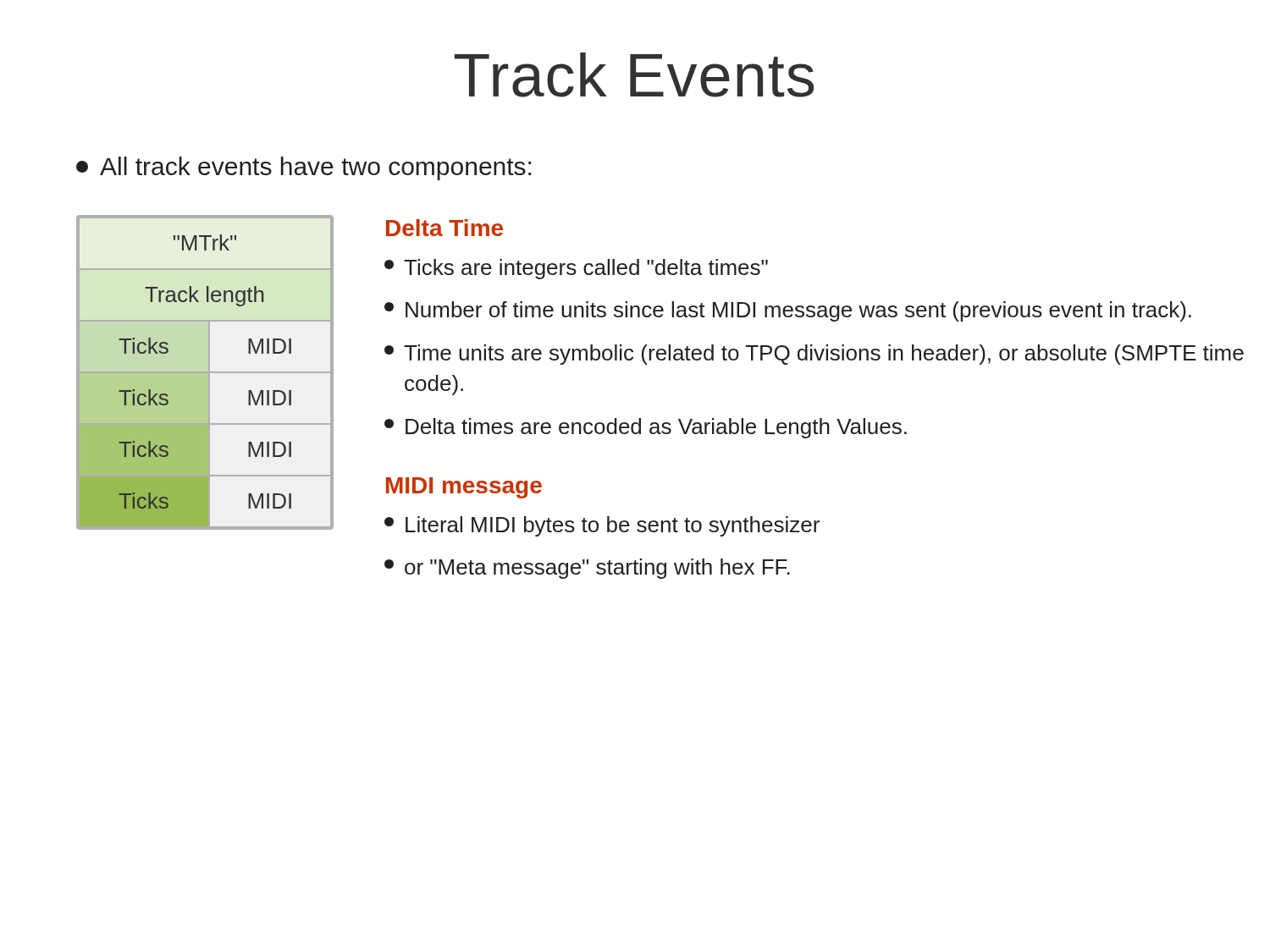Viewport: 1270px width, 952px height.
Task: Locate the block of text that opens with "Time units are symbolic (related to TPQ divisions"
Action: pyautogui.click(x=827, y=368)
